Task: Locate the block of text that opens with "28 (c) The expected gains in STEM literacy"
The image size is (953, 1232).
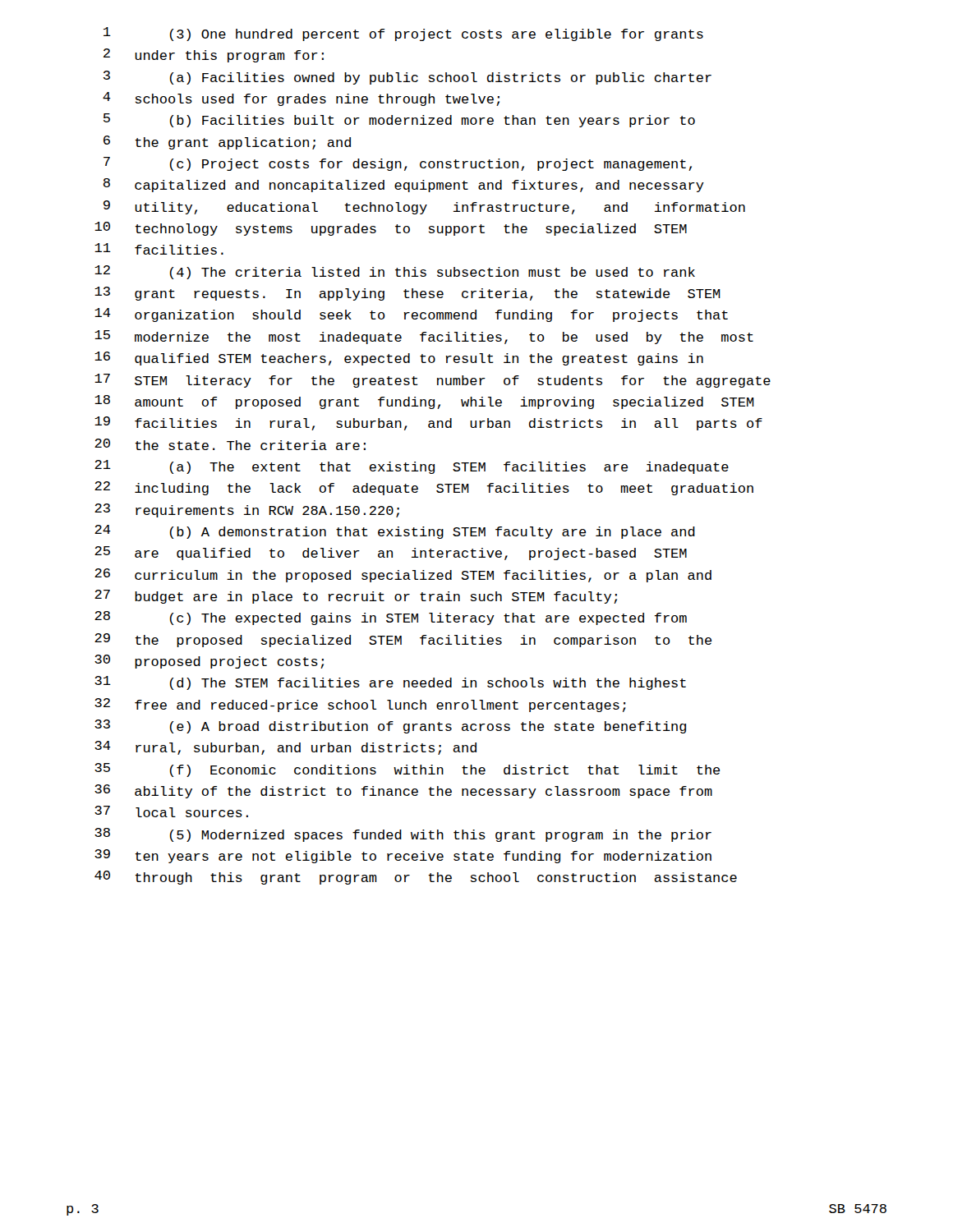Action: point(476,620)
